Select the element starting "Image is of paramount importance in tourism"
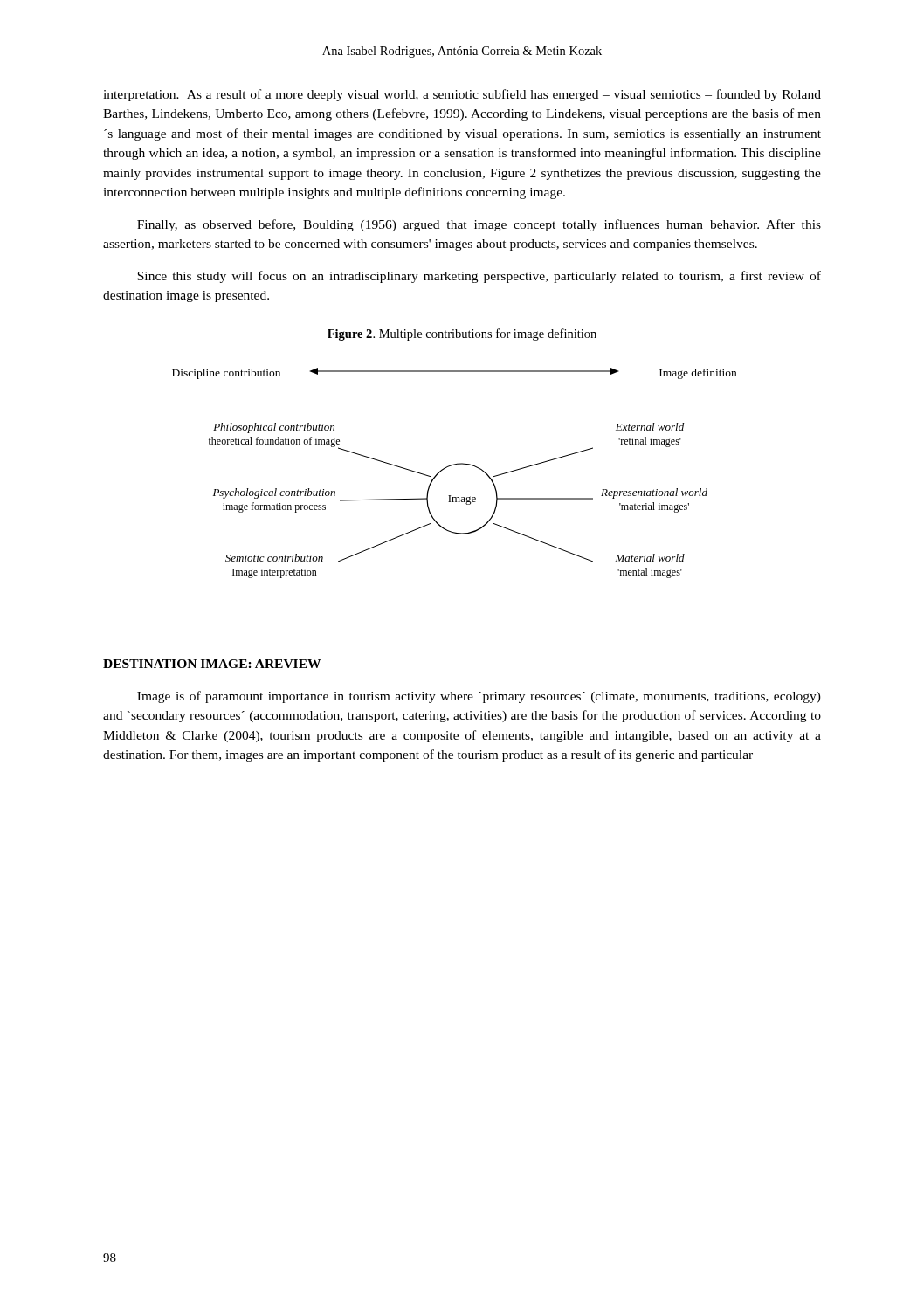924x1310 pixels. (462, 725)
